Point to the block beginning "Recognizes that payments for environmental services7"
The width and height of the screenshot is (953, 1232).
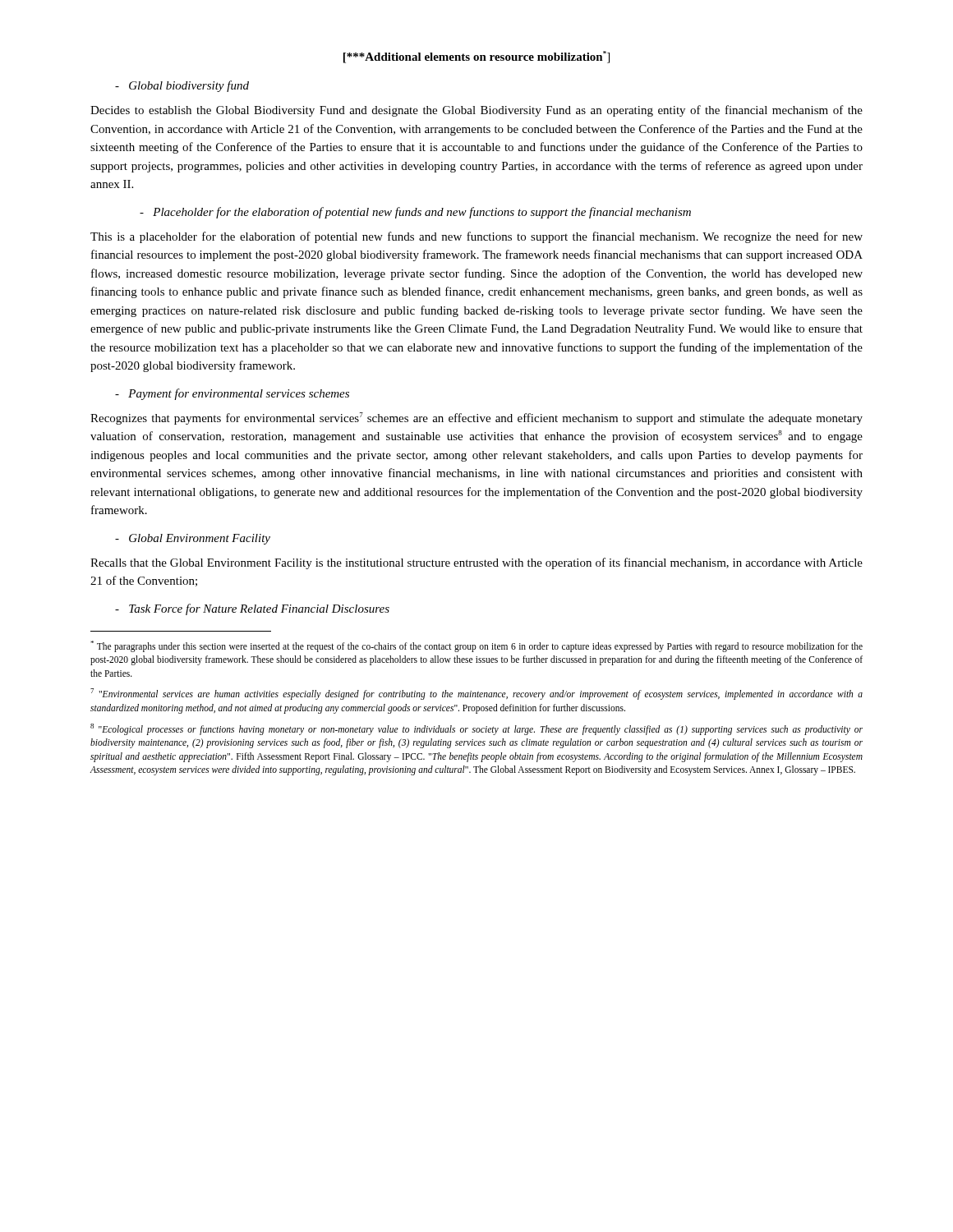click(x=476, y=463)
